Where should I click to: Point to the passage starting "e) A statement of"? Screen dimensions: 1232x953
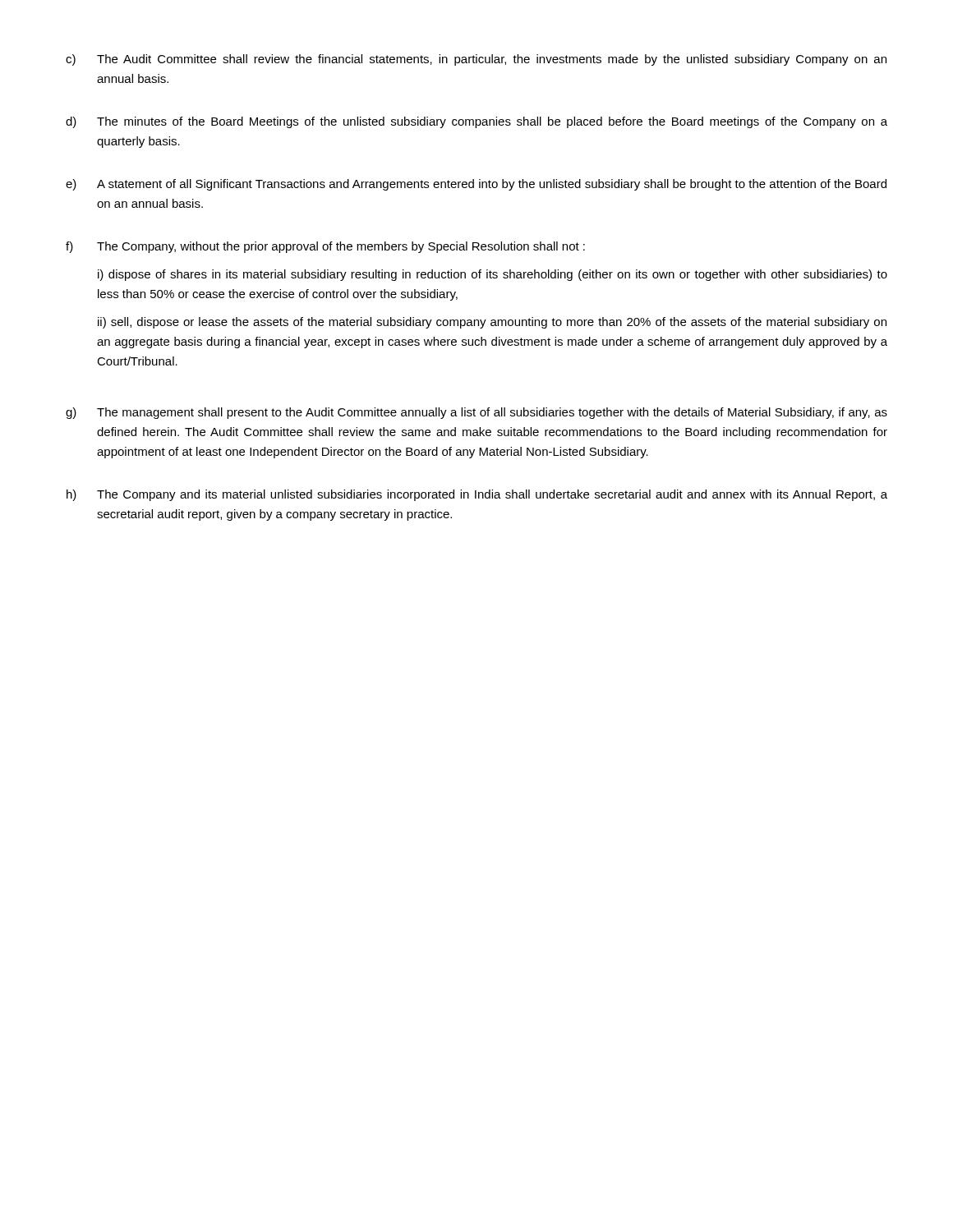476,194
